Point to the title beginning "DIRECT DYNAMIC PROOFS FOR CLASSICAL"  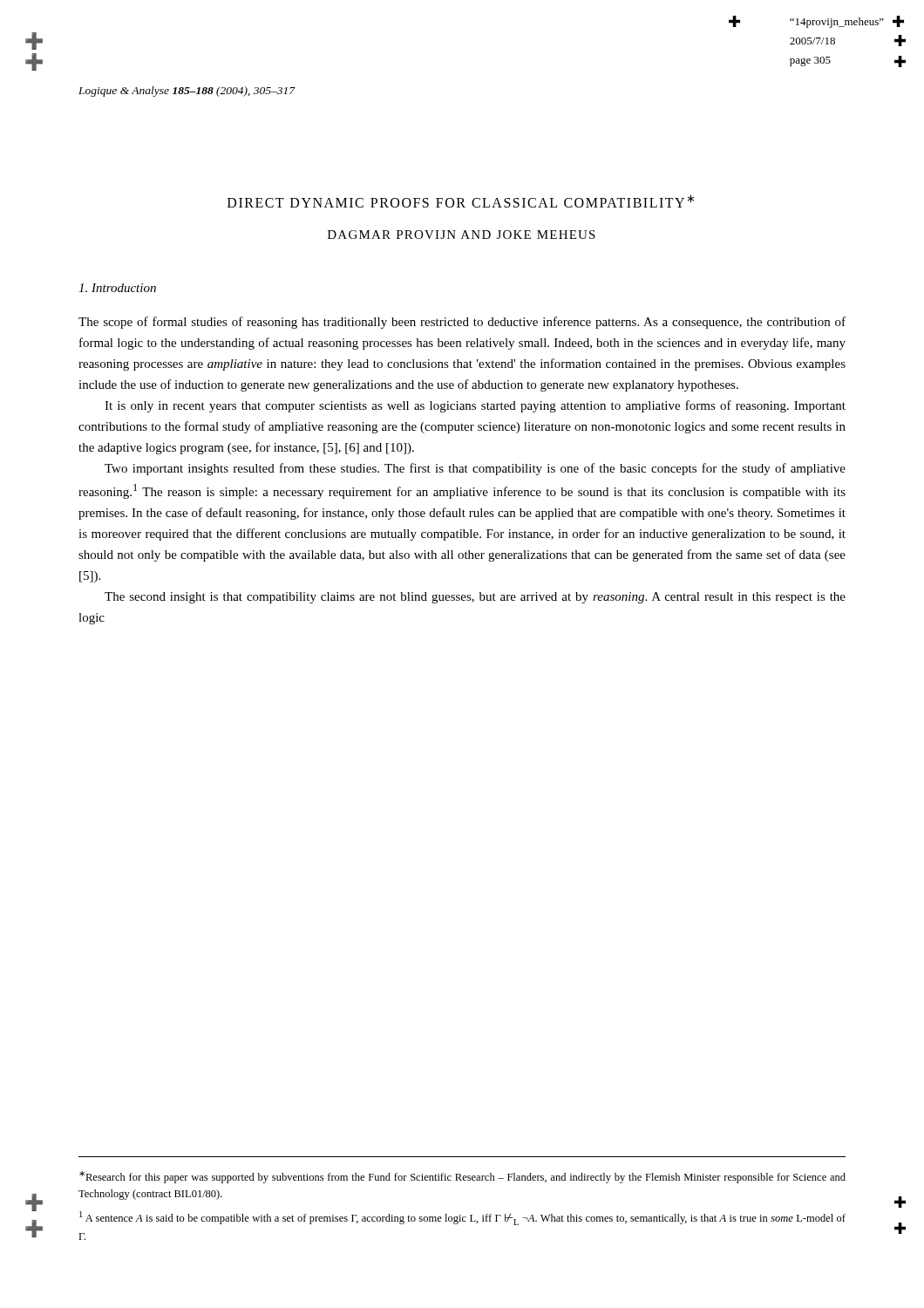[462, 201]
